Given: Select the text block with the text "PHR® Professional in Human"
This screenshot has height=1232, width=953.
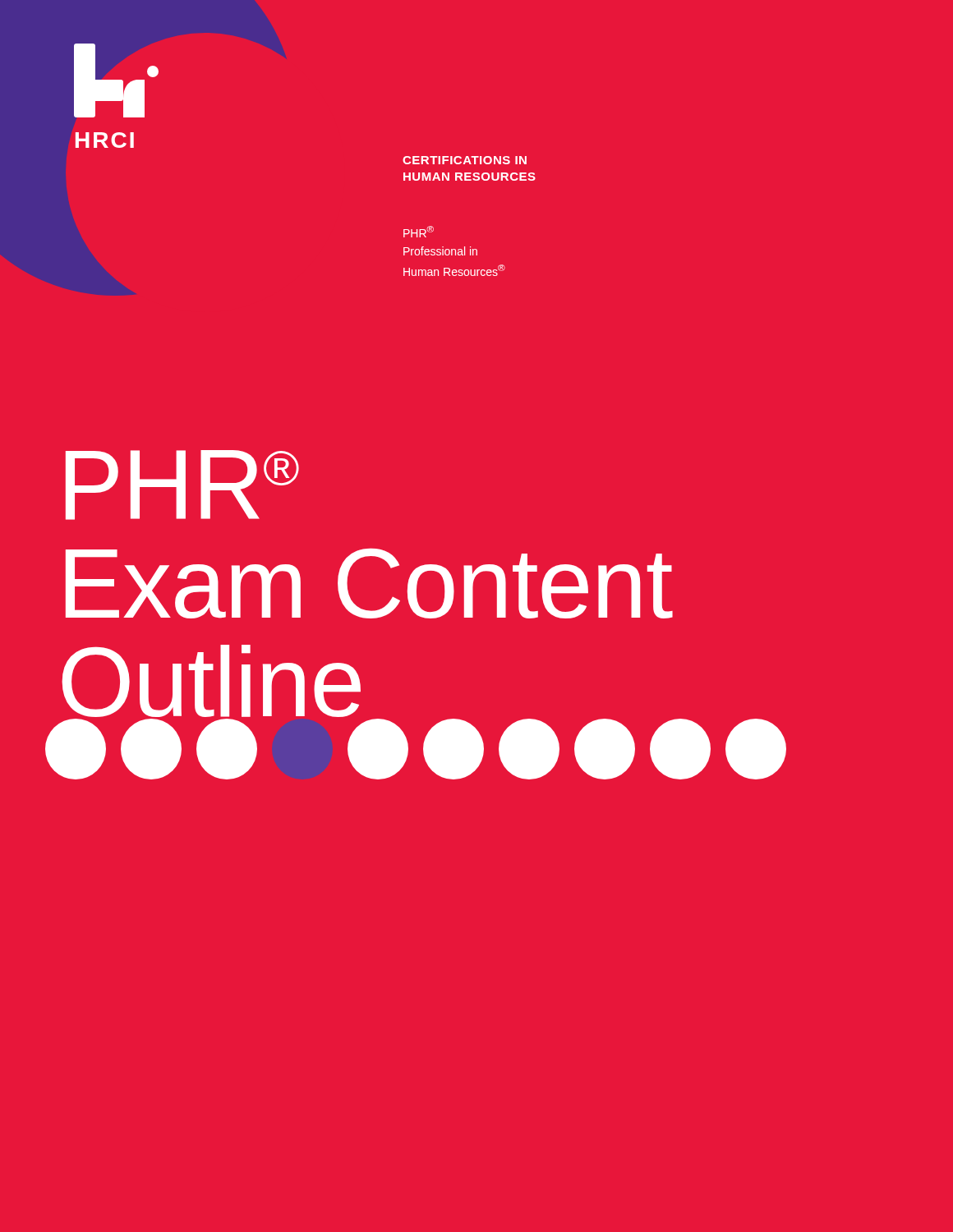Looking at the screenshot, I should (454, 251).
